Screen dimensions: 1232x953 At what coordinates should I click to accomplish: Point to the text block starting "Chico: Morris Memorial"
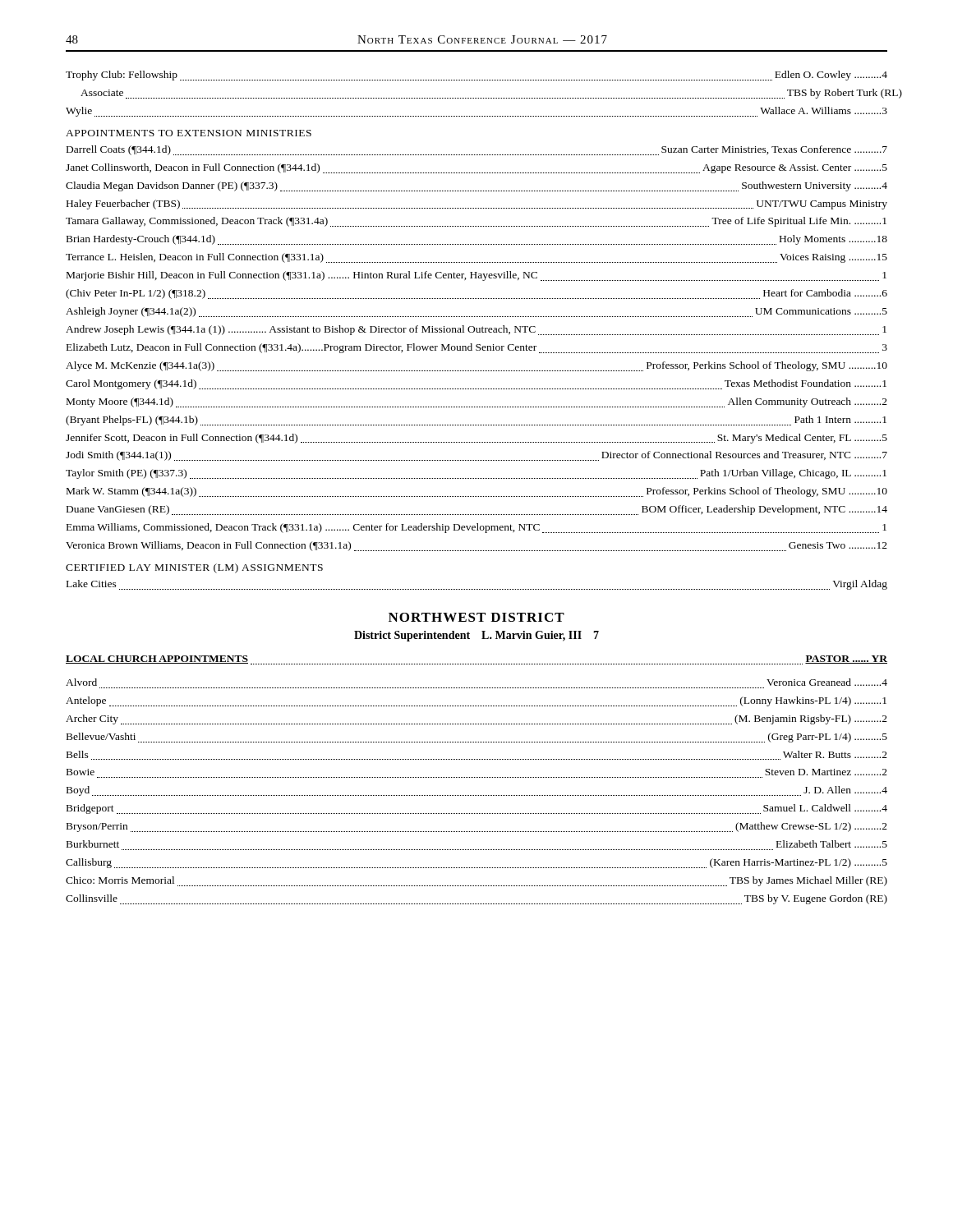point(476,881)
